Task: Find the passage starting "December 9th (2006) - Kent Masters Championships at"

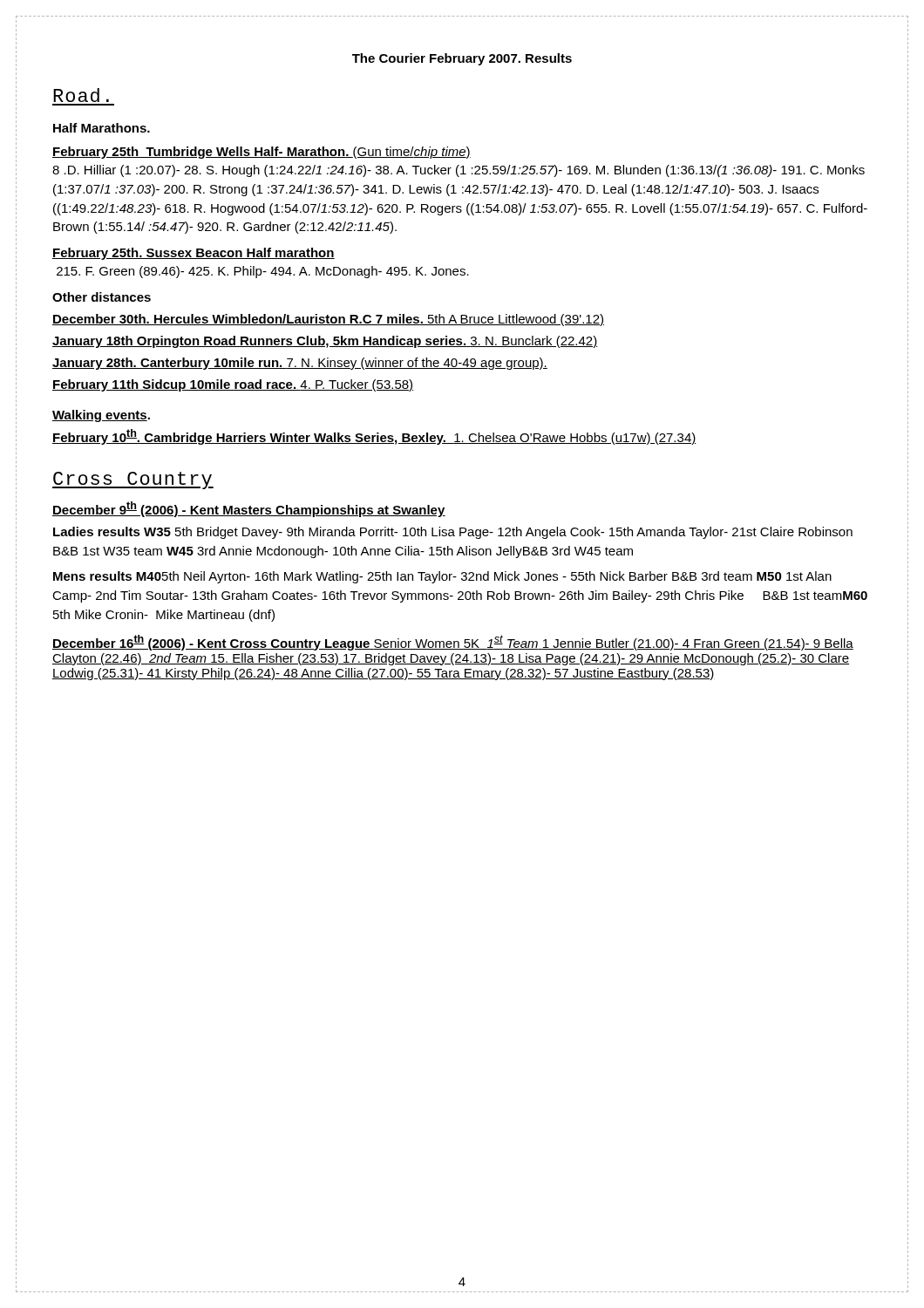Action: 249,508
